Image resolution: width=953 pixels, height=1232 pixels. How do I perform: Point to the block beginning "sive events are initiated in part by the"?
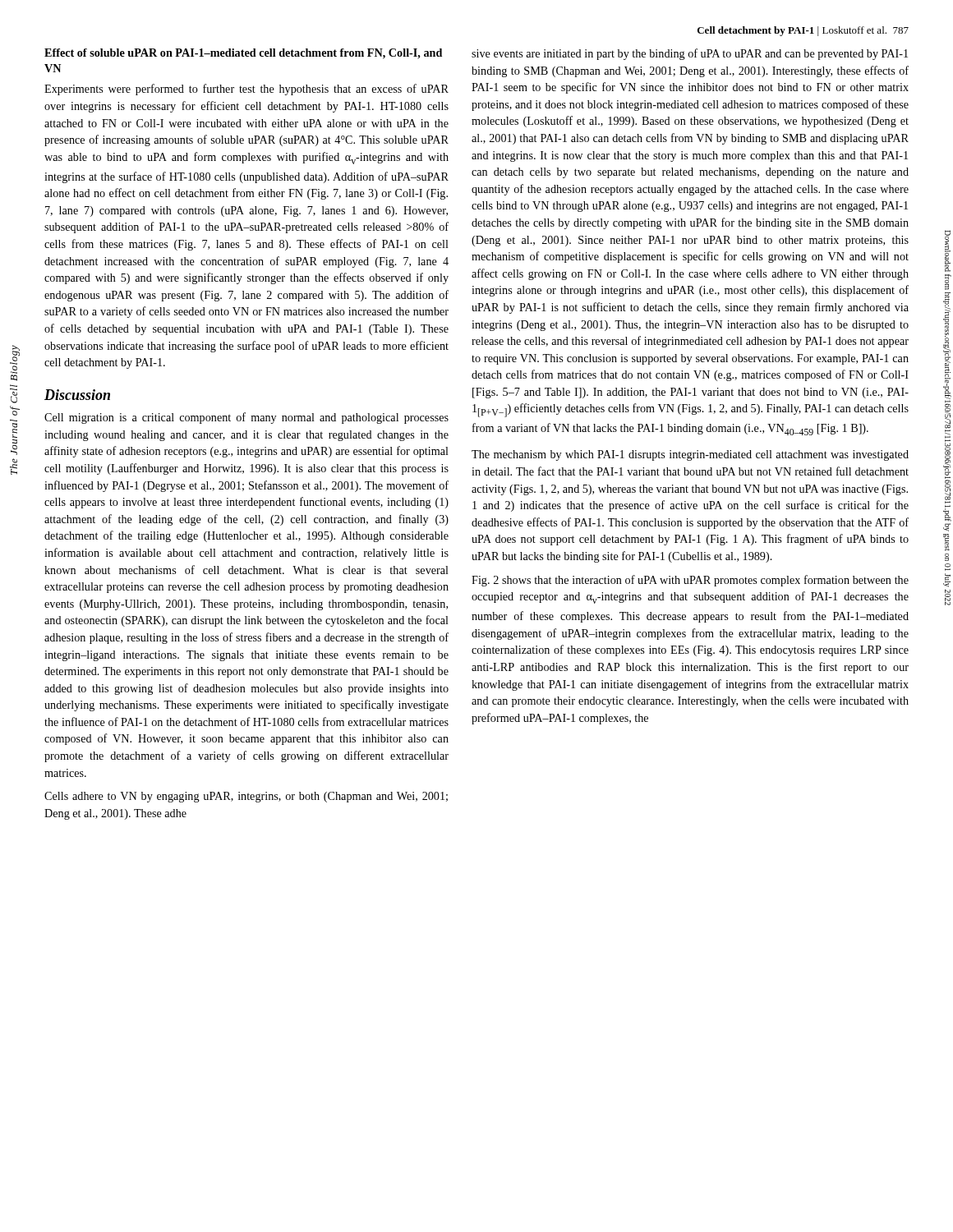point(690,386)
